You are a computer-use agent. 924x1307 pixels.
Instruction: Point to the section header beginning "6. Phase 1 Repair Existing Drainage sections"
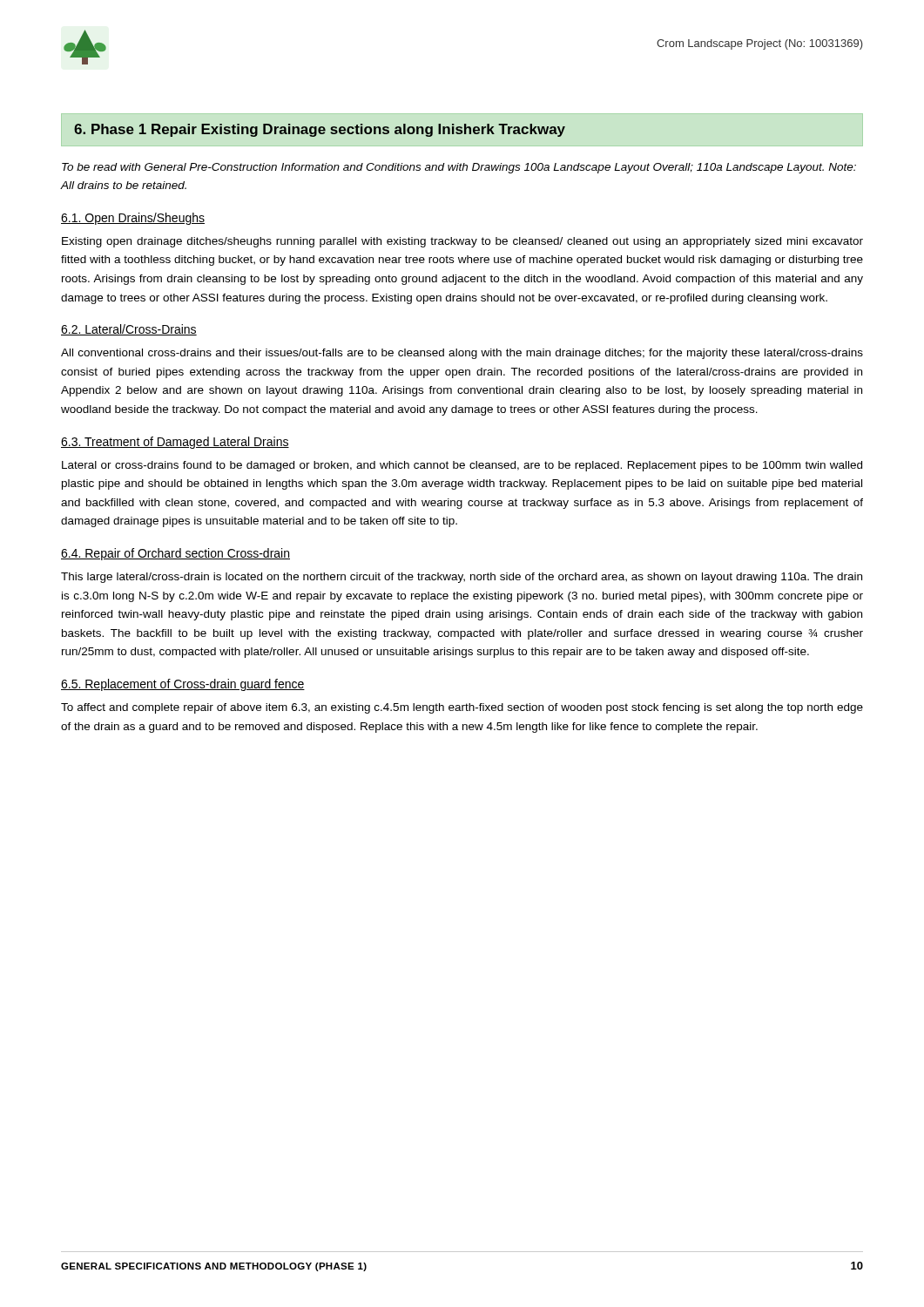tap(320, 129)
